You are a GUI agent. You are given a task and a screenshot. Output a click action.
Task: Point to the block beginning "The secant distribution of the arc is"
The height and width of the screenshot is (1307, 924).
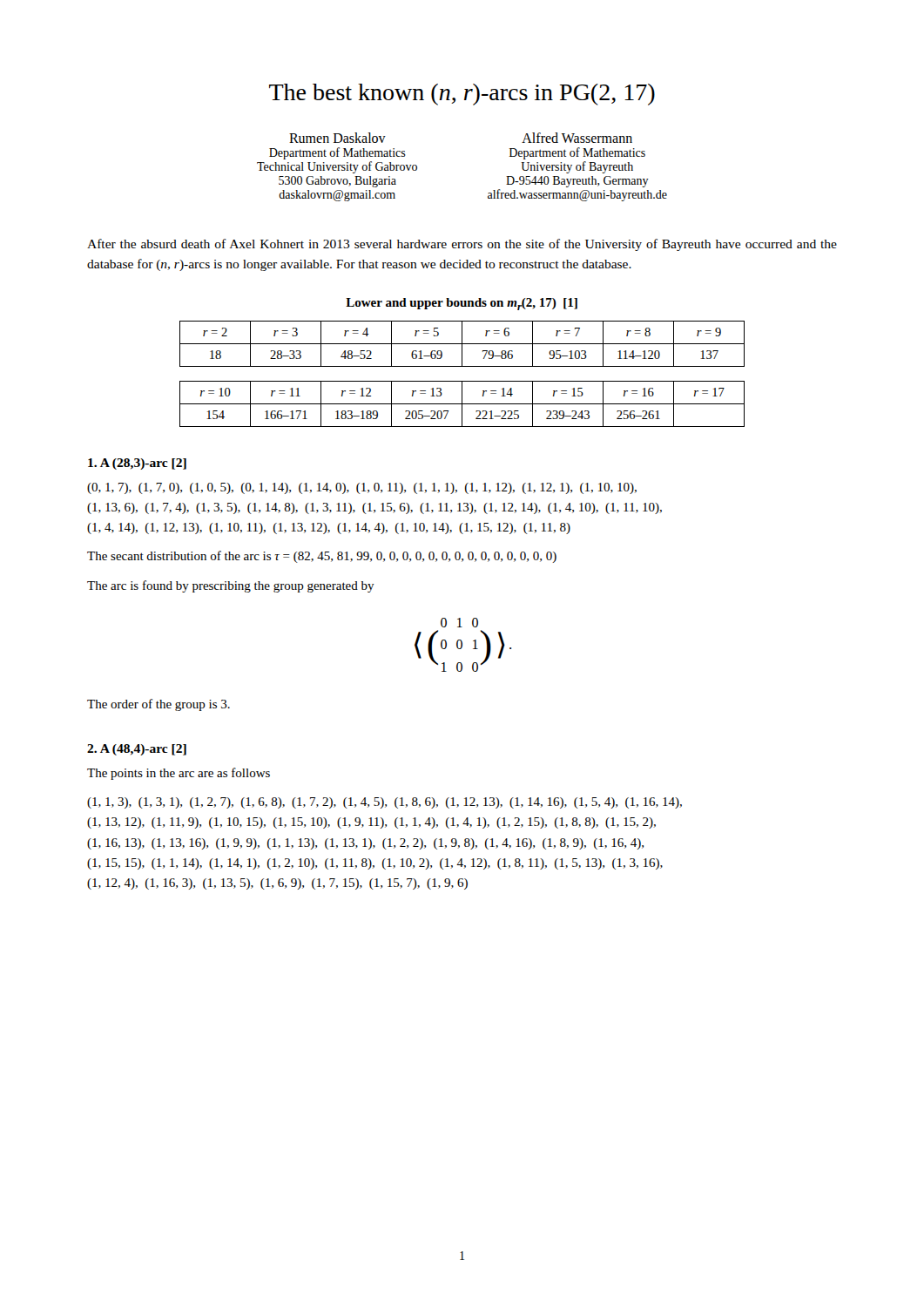322,556
